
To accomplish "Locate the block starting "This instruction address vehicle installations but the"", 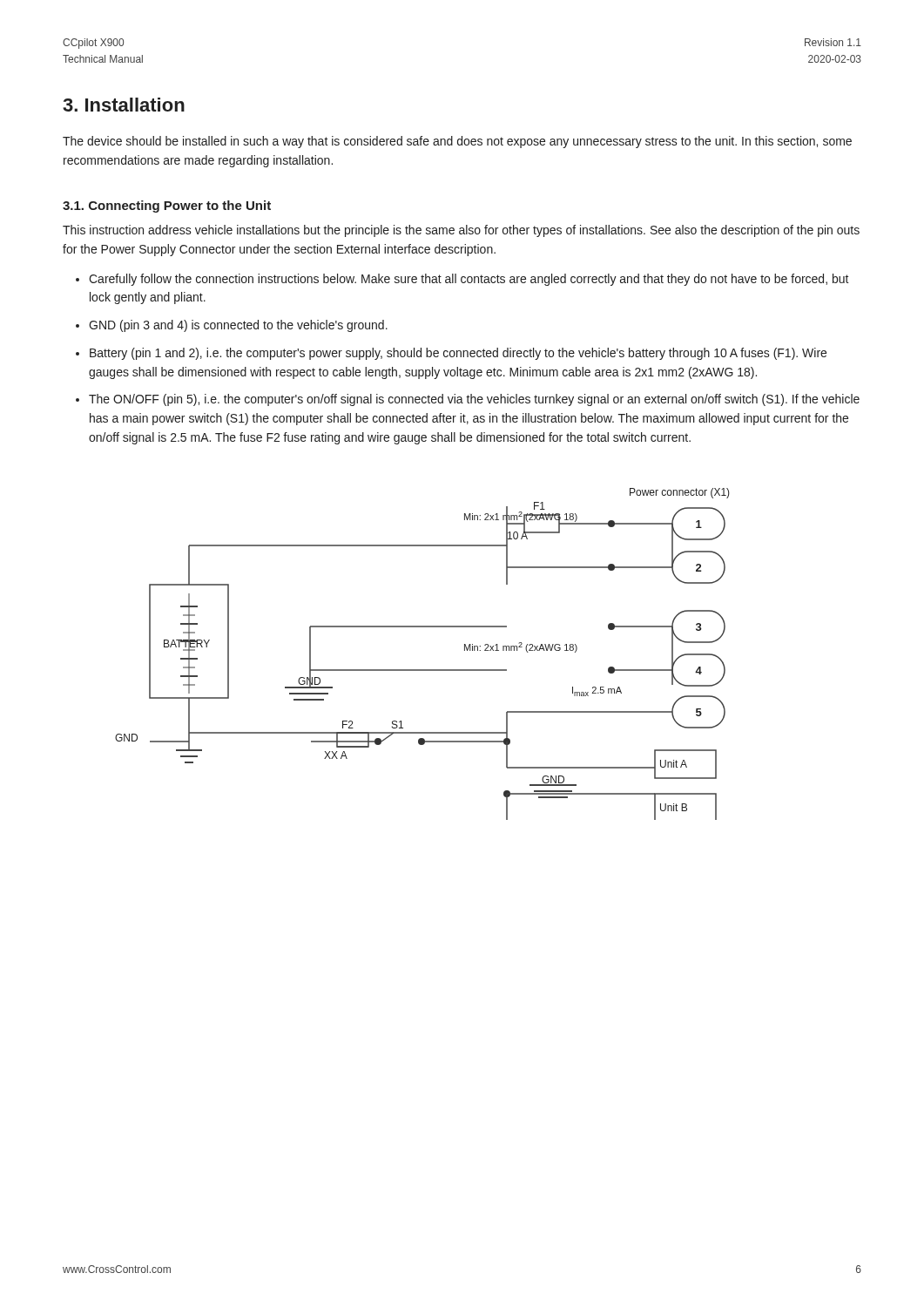I will [x=462, y=241].
